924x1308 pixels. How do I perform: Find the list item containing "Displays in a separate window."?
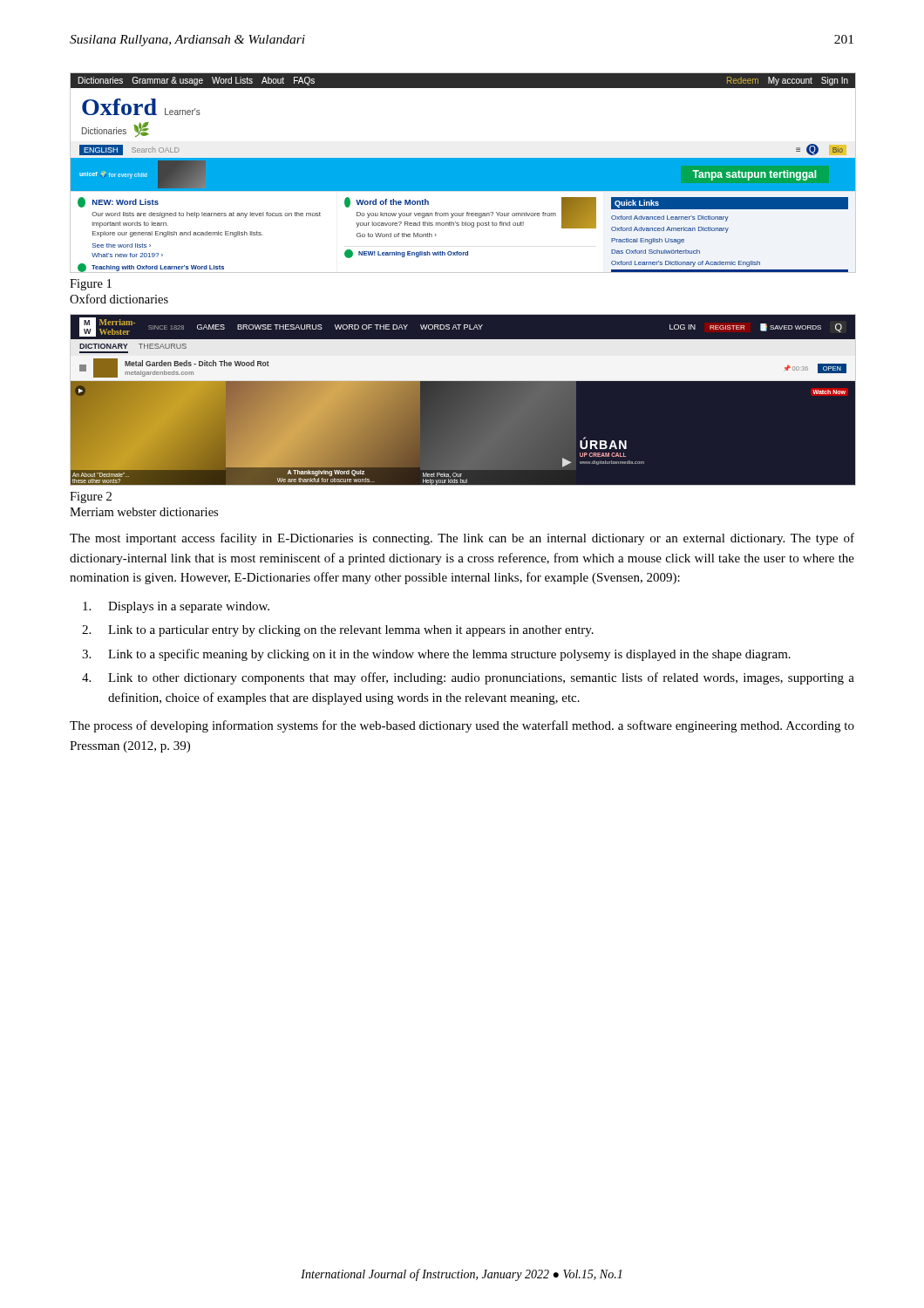coord(176,607)
